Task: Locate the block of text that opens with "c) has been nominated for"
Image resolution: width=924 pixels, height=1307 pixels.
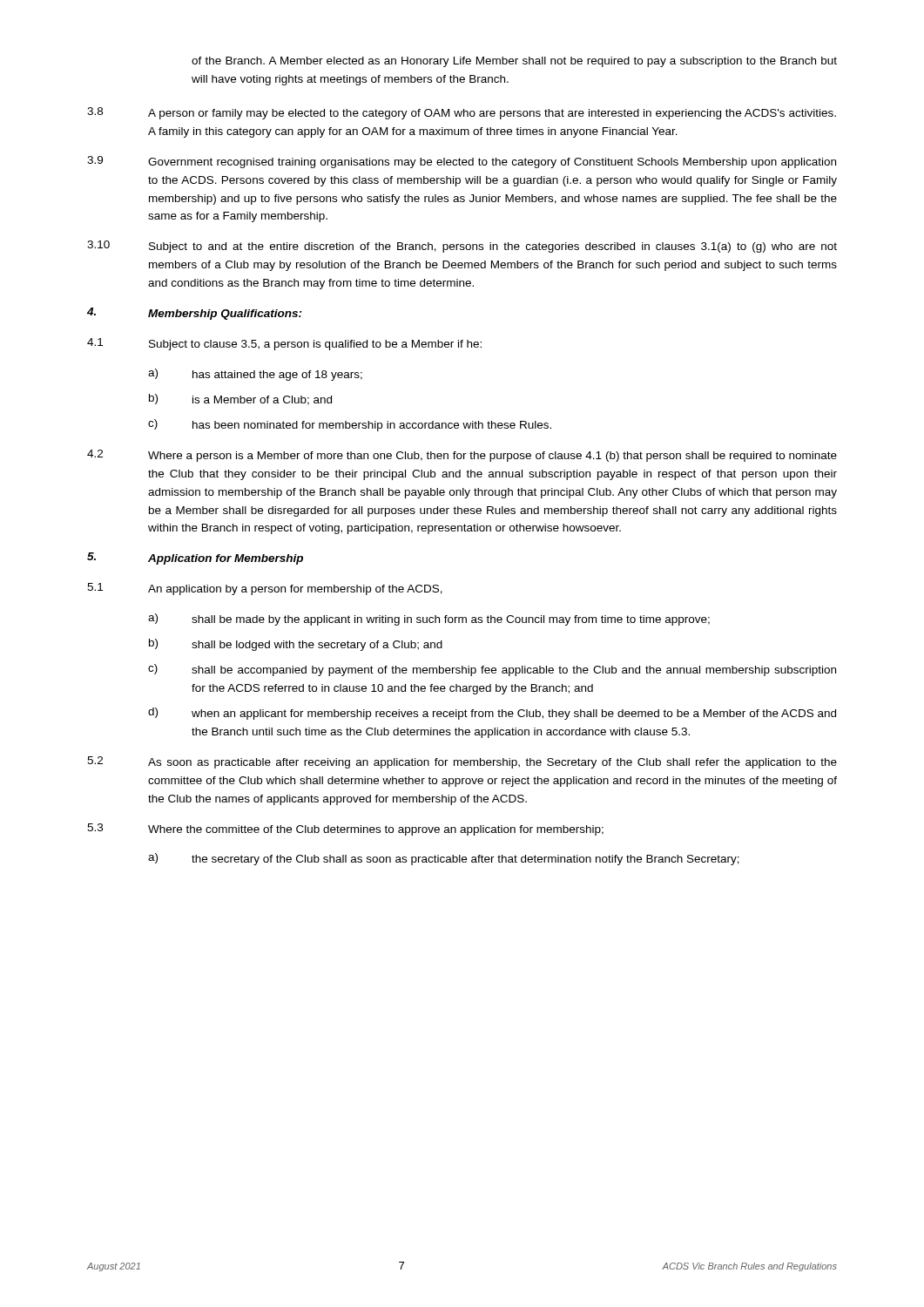Action: pos(492,425)
